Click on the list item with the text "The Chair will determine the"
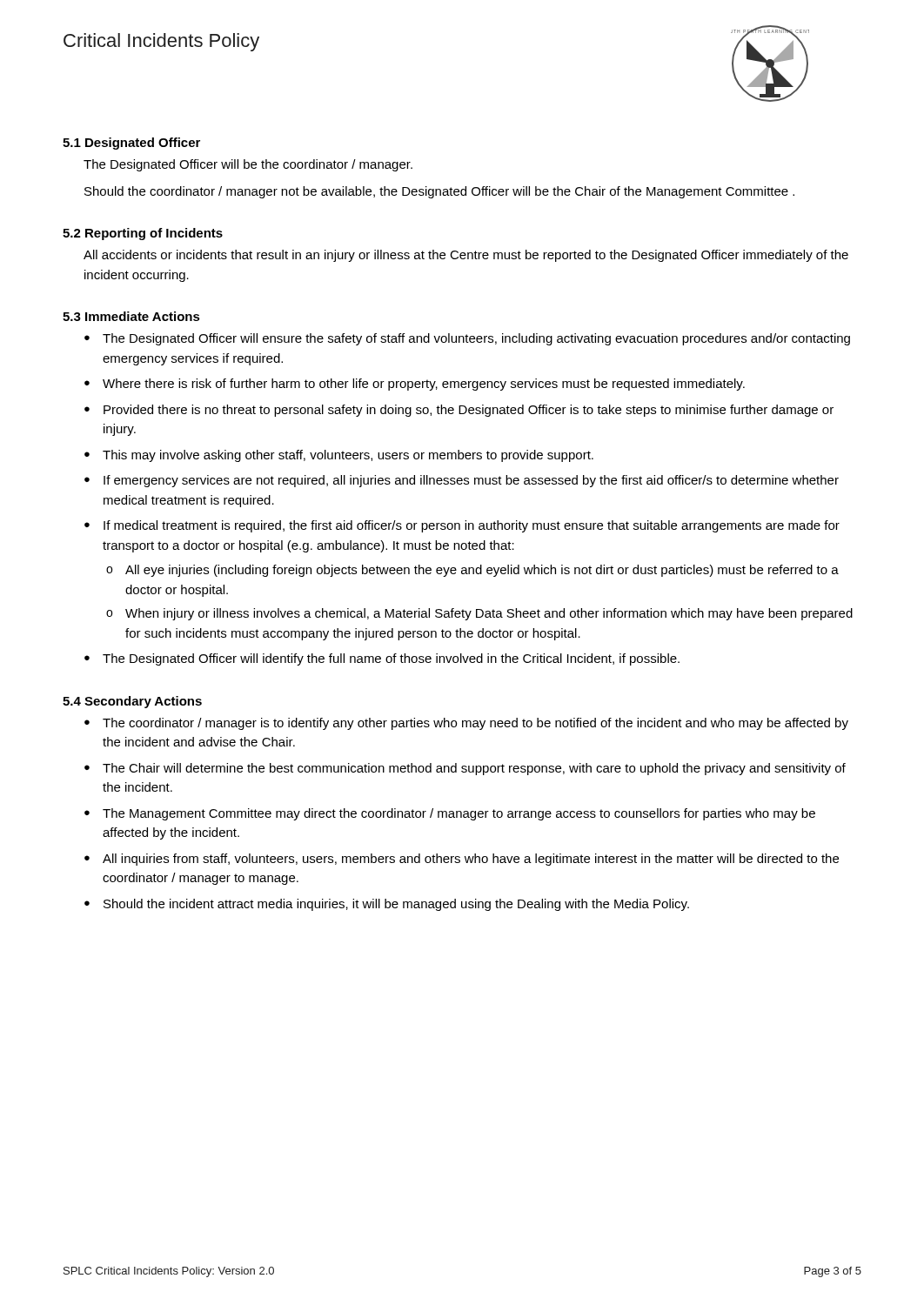 [474, 777]
